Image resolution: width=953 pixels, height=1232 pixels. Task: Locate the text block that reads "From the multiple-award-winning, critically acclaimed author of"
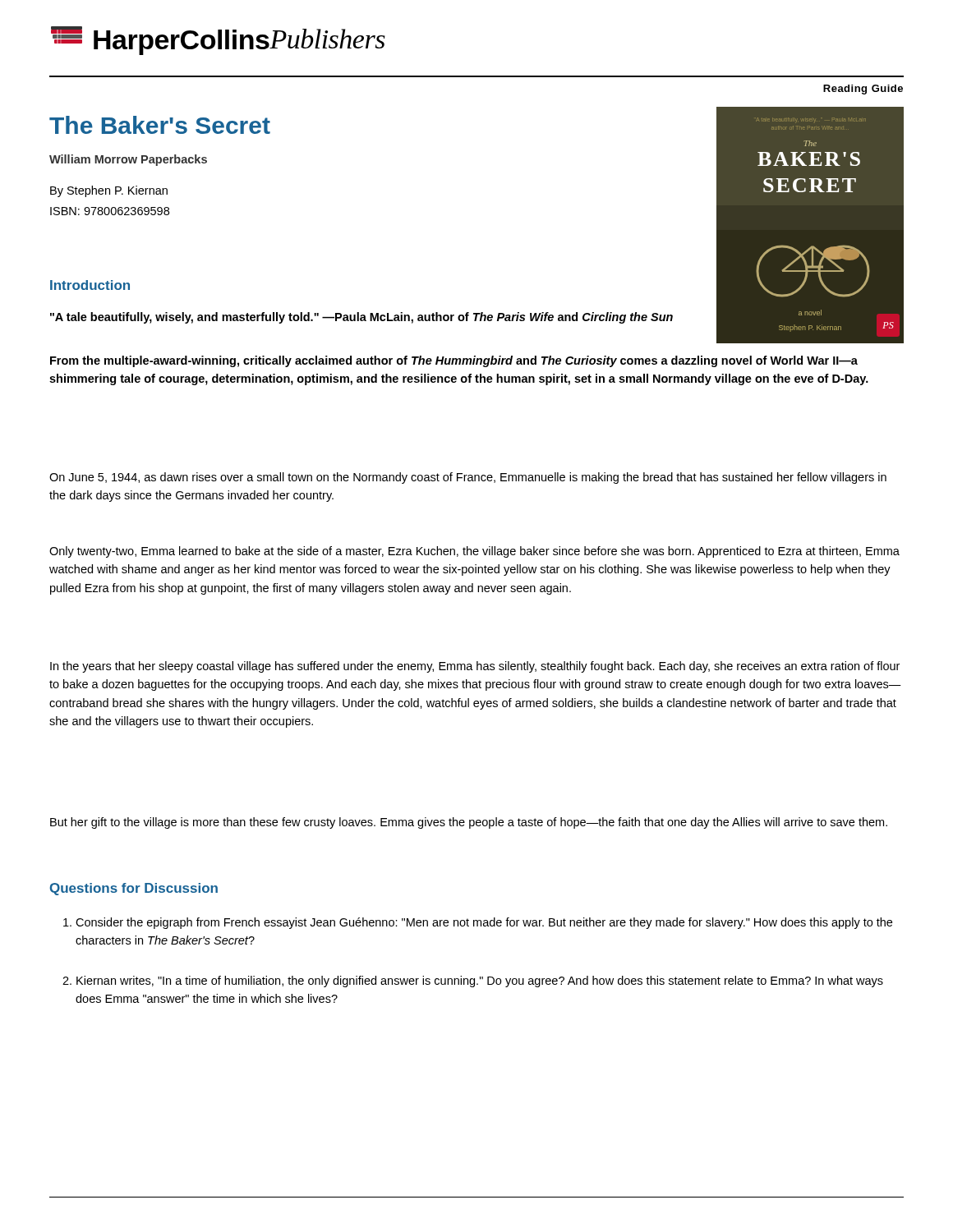coord(476,370)
